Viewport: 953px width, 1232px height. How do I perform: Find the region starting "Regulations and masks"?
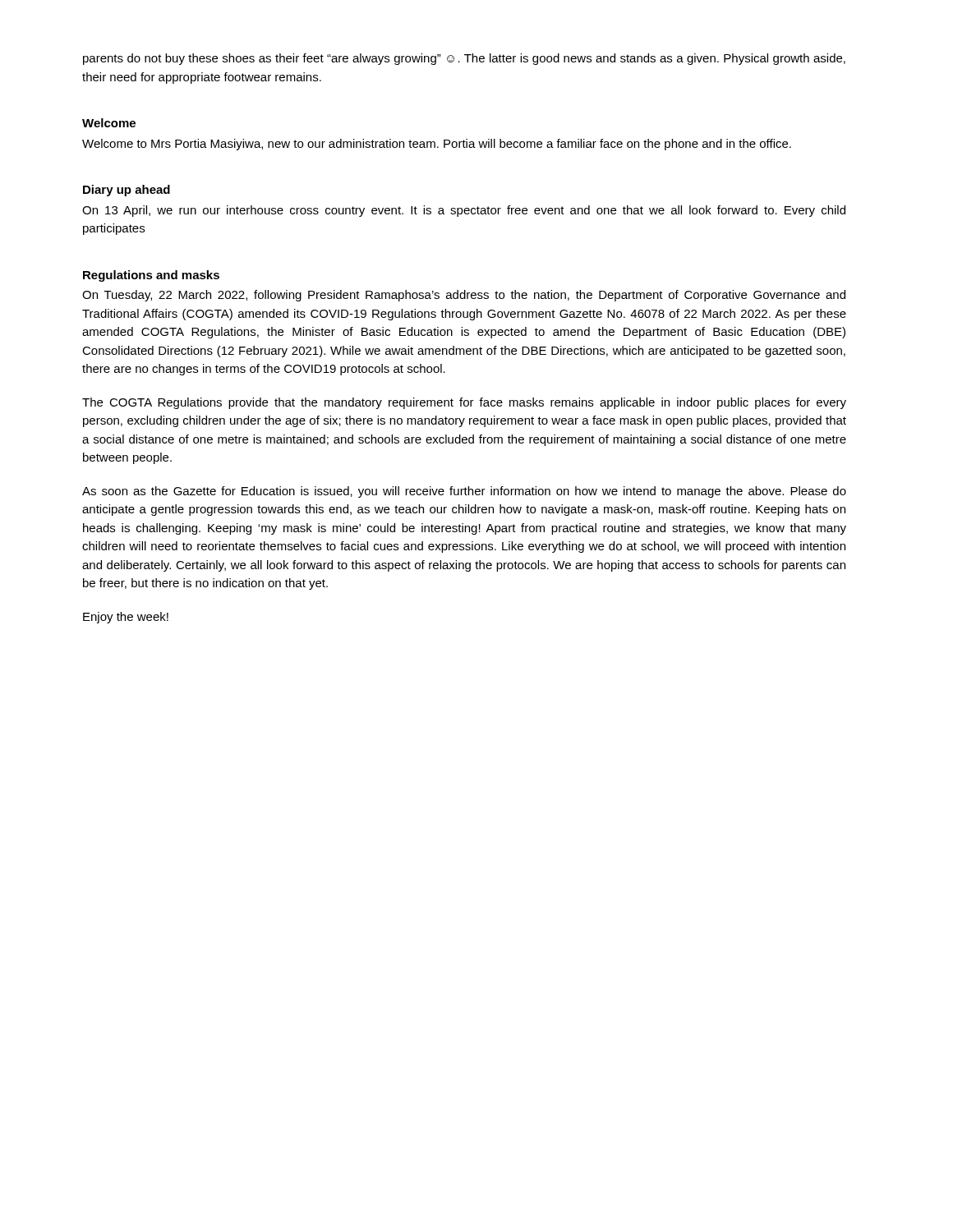pyautogui.click(x=151, y=274)
